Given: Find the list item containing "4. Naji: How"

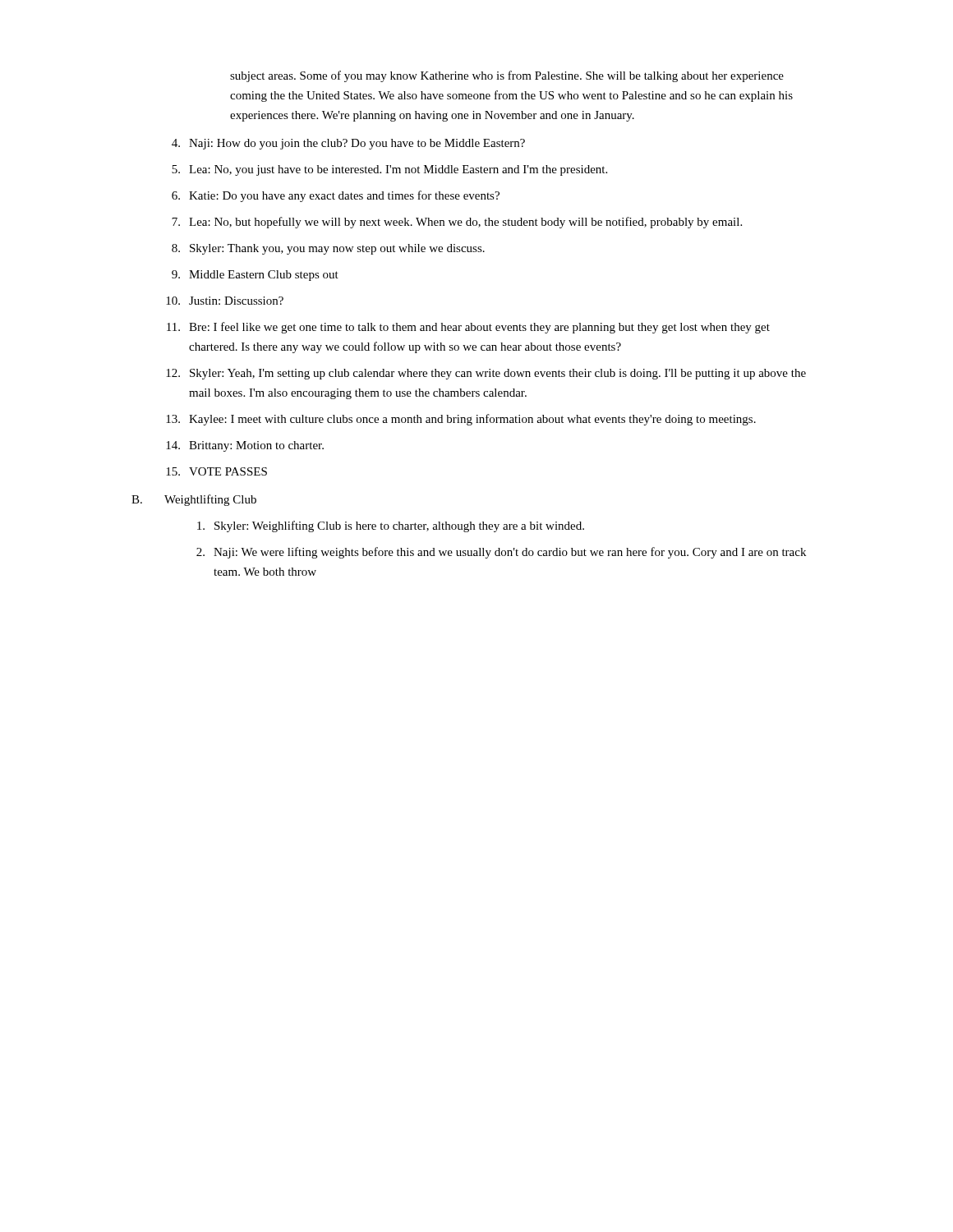Looking at the screenshot, I should click(476, 143).
